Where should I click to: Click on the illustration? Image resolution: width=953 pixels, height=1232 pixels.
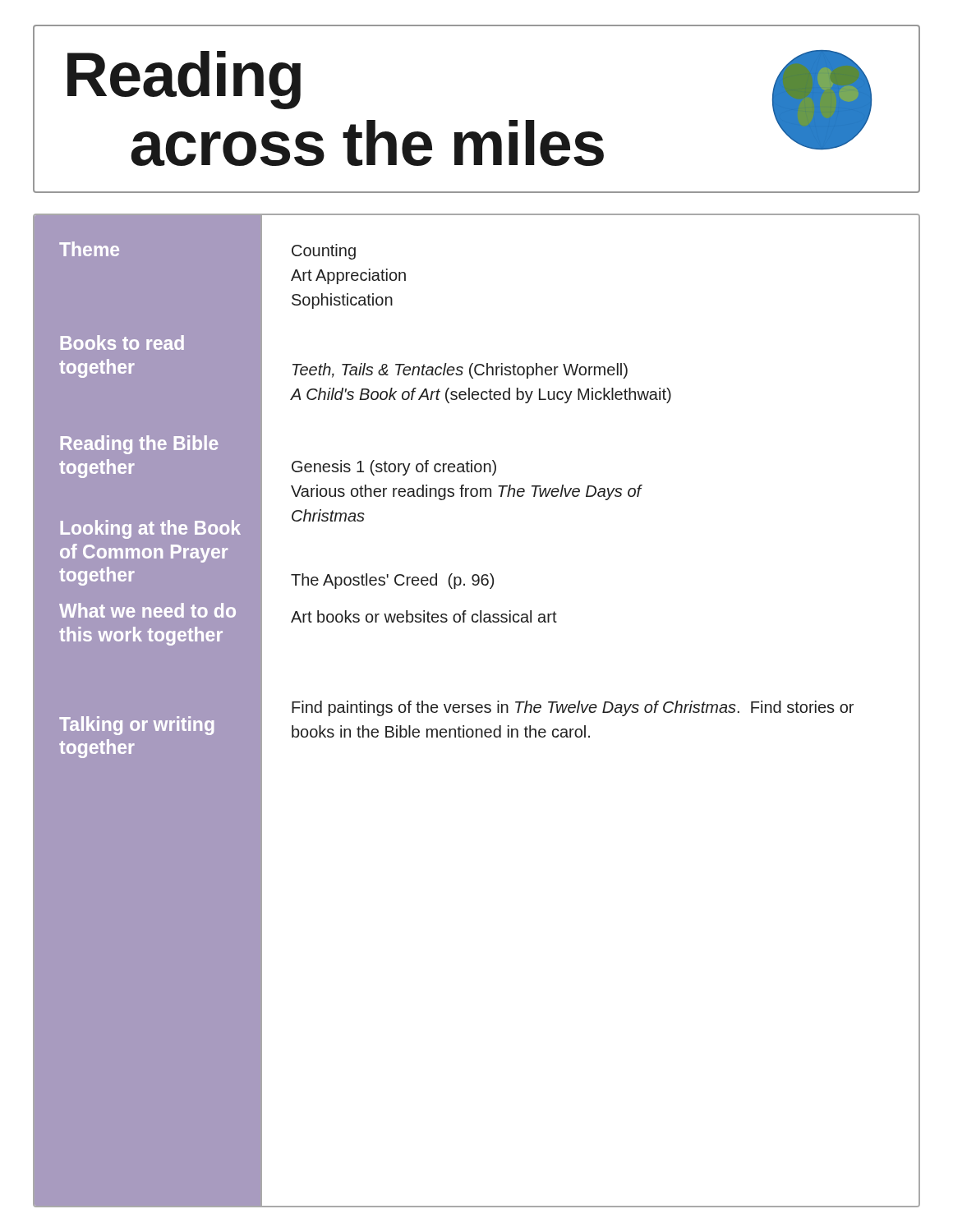coord(822,100)
